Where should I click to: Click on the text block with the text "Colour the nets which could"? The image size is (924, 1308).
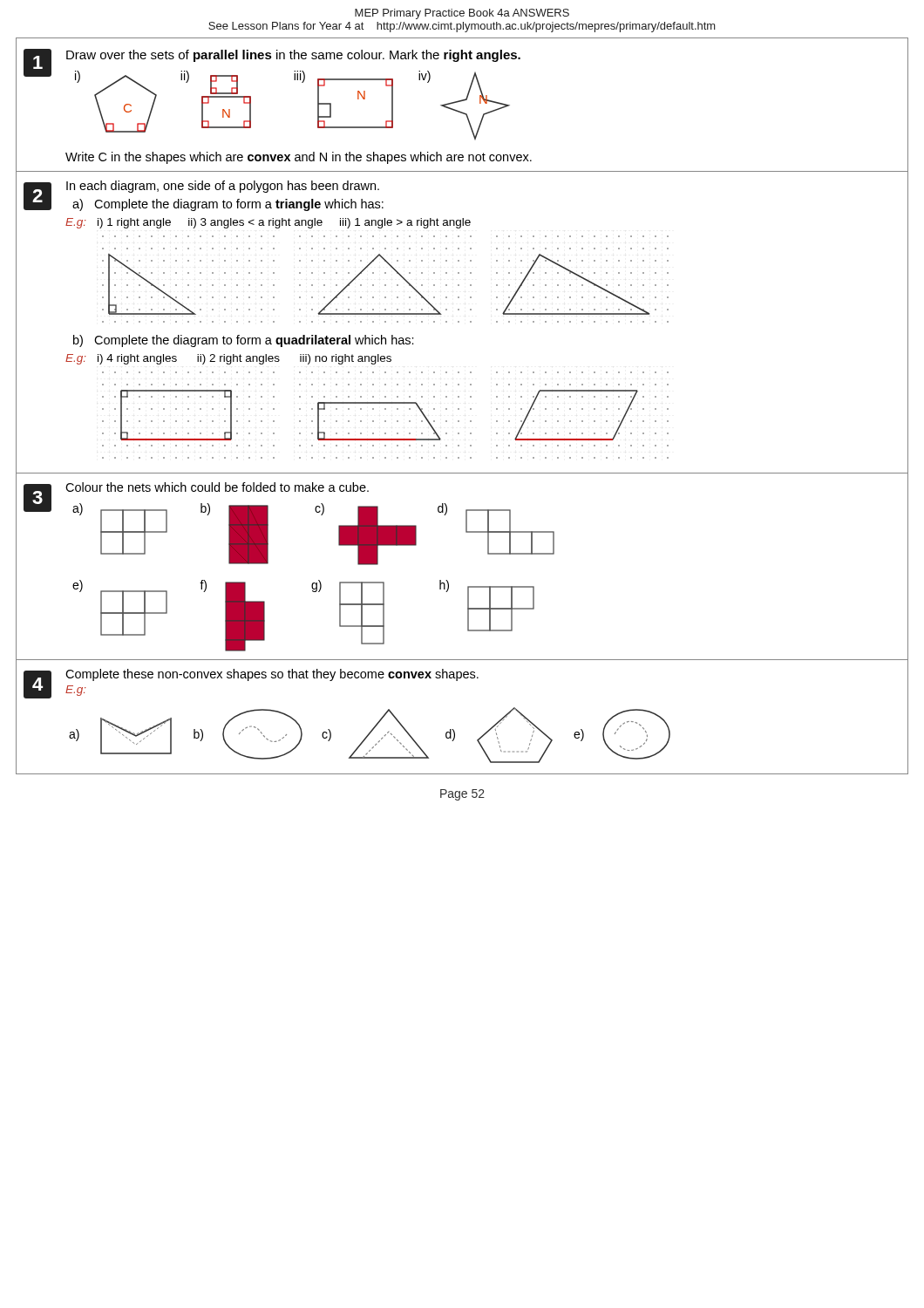(218, 487)
